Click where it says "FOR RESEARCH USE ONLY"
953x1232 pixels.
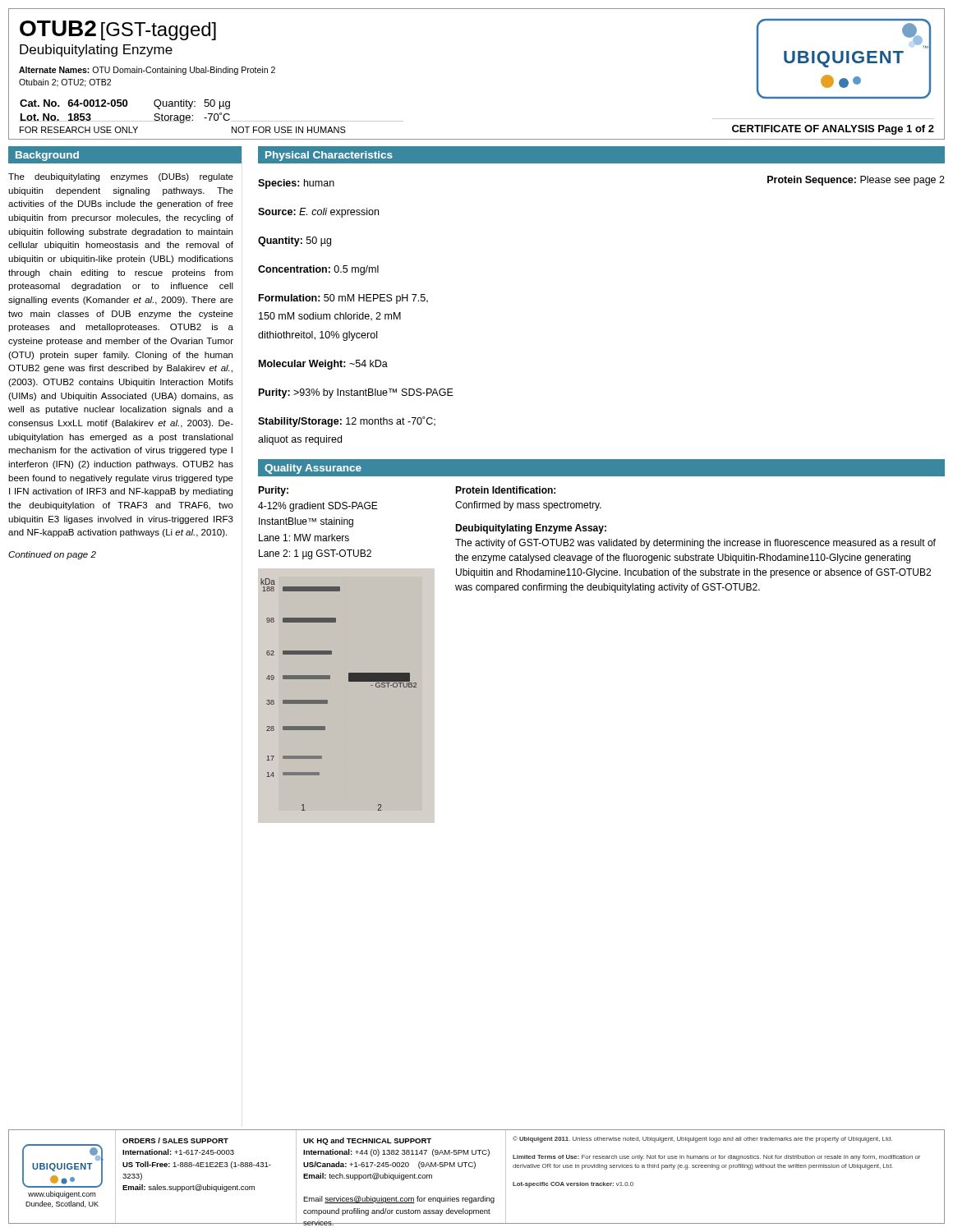tap(79, 130)
